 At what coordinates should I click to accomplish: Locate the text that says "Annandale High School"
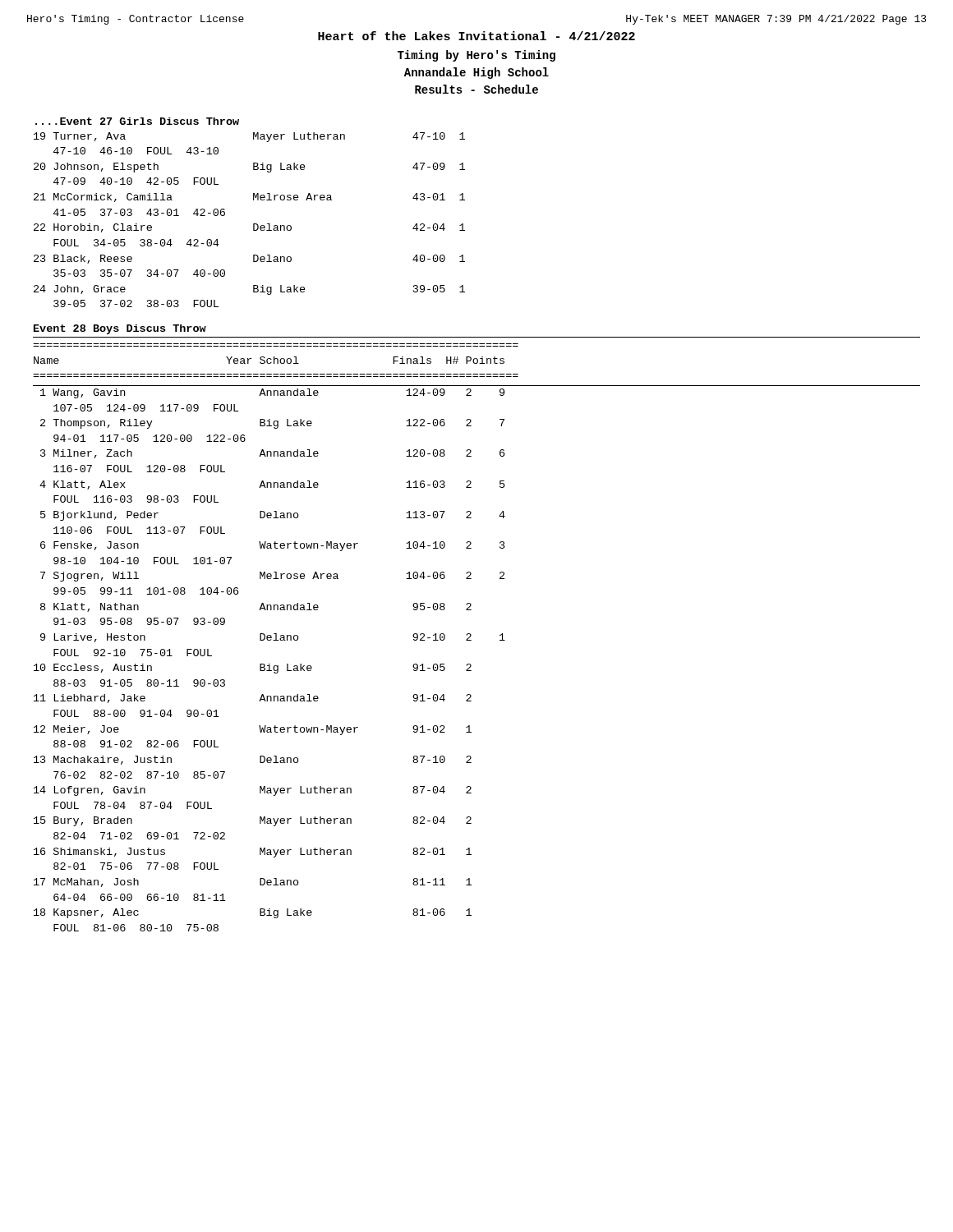(476, 73)
